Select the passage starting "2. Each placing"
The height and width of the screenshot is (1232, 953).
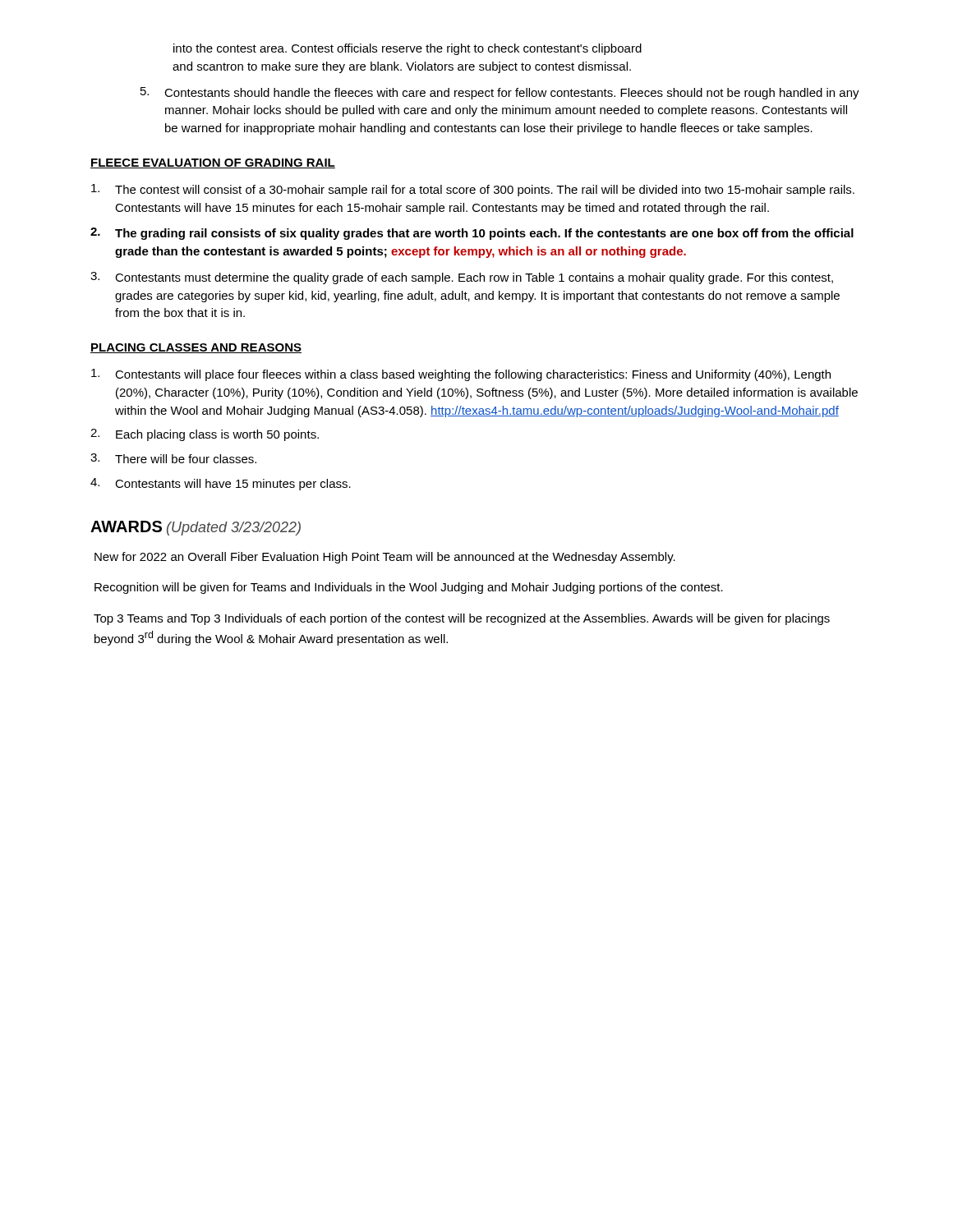205,435
